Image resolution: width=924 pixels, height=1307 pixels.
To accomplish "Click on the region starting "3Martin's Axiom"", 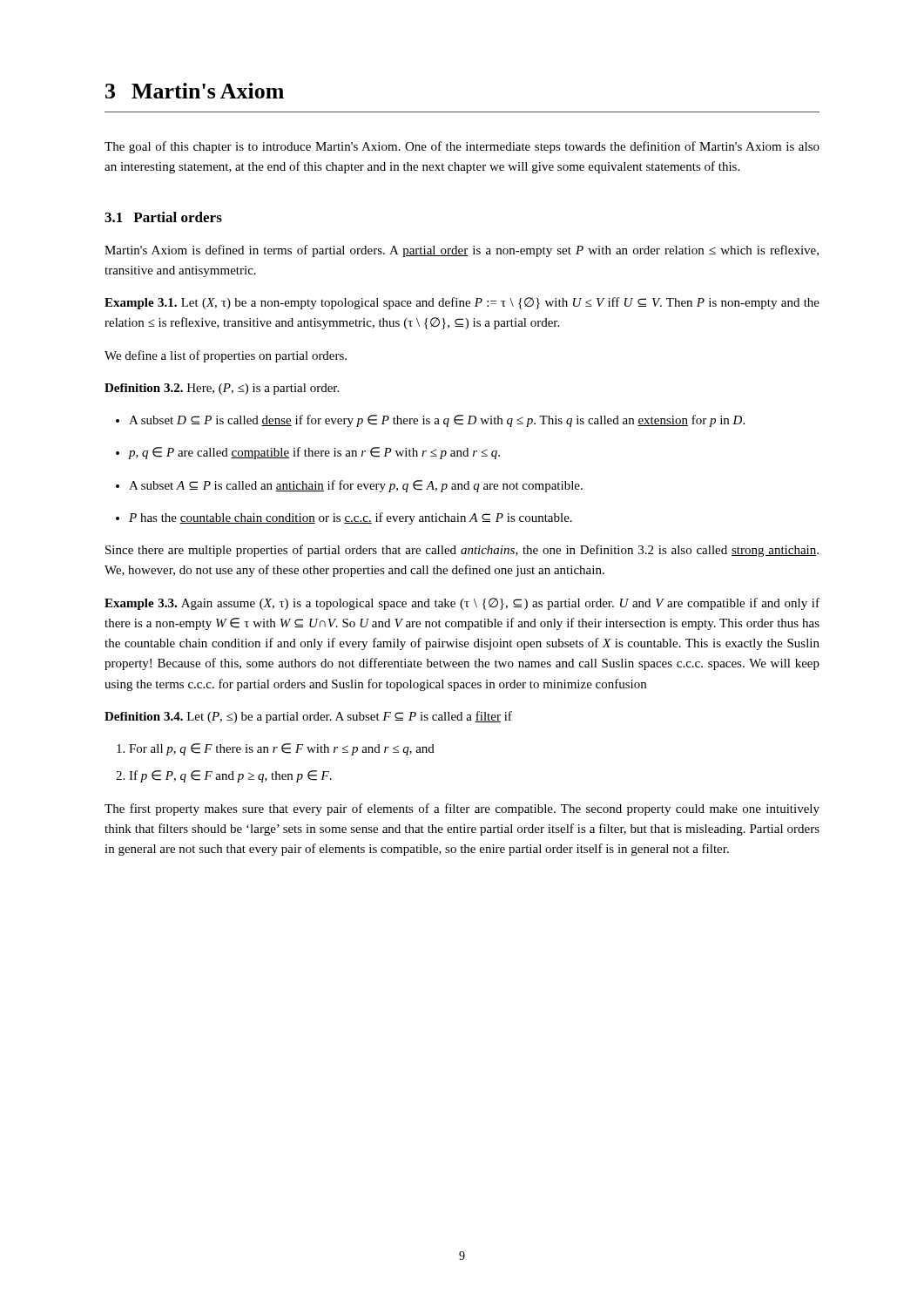I will (x=195, y=91).
